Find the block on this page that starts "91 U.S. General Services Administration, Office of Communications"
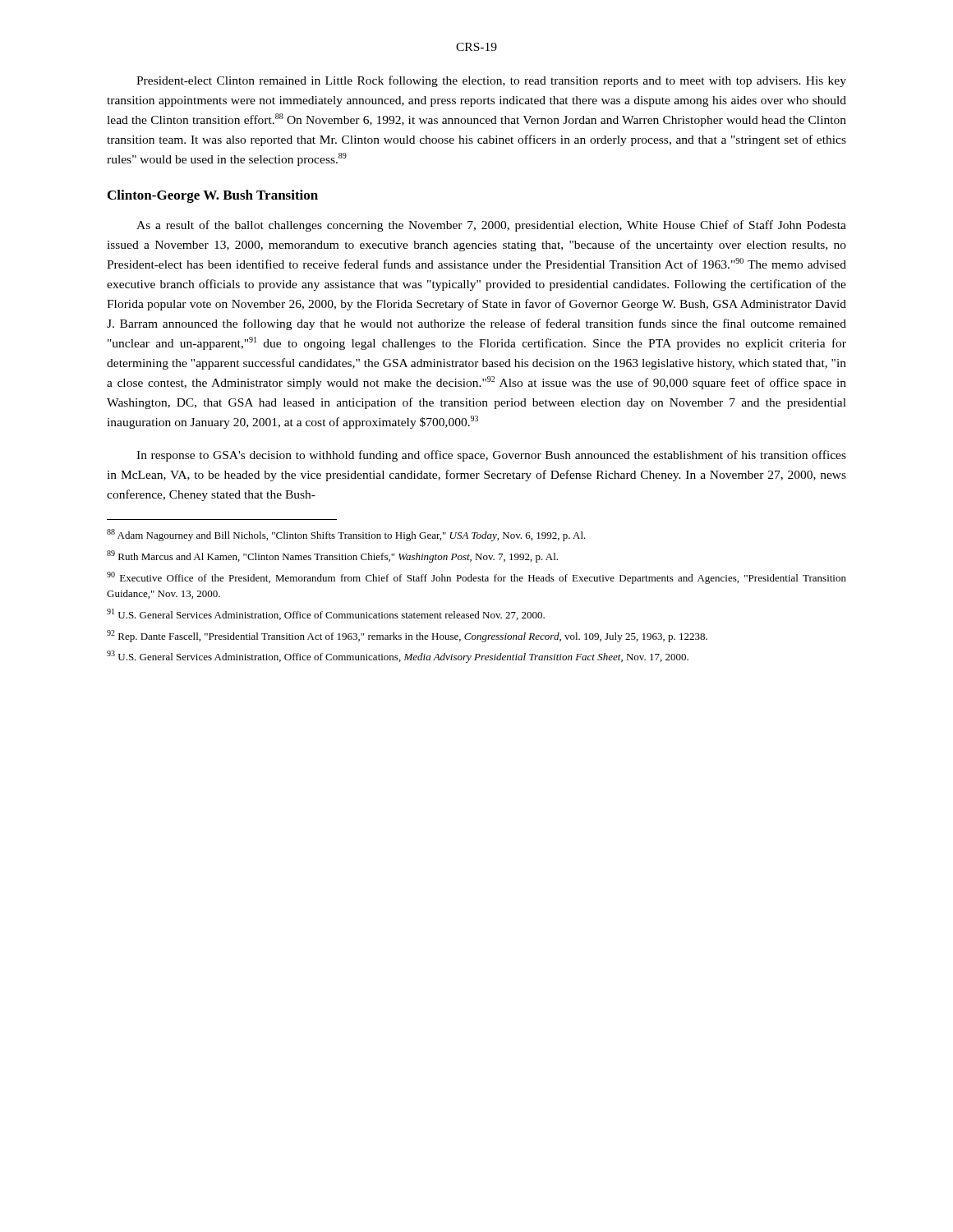 326,614
